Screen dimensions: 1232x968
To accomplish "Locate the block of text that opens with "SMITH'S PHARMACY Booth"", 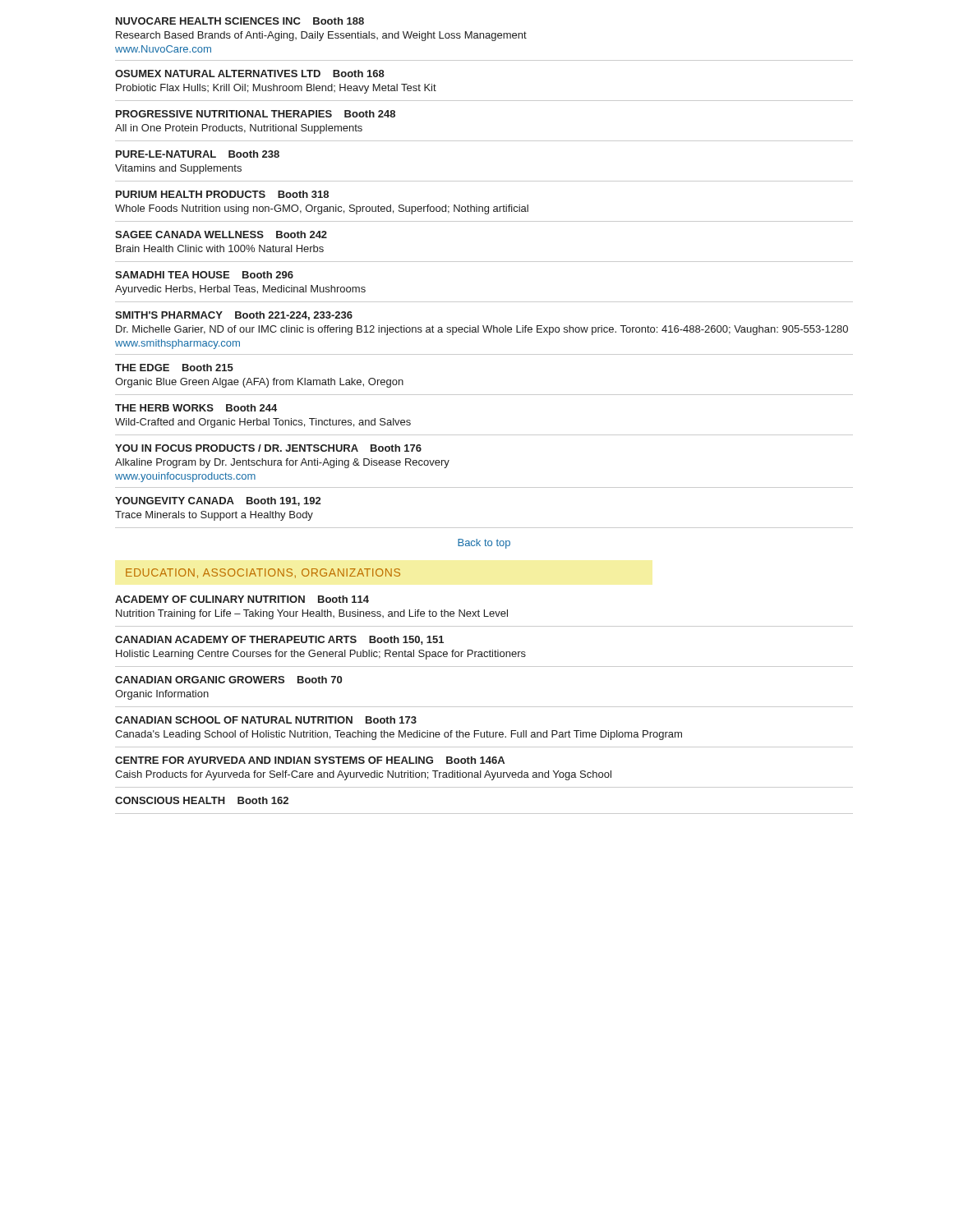I will tap(484, 329).
